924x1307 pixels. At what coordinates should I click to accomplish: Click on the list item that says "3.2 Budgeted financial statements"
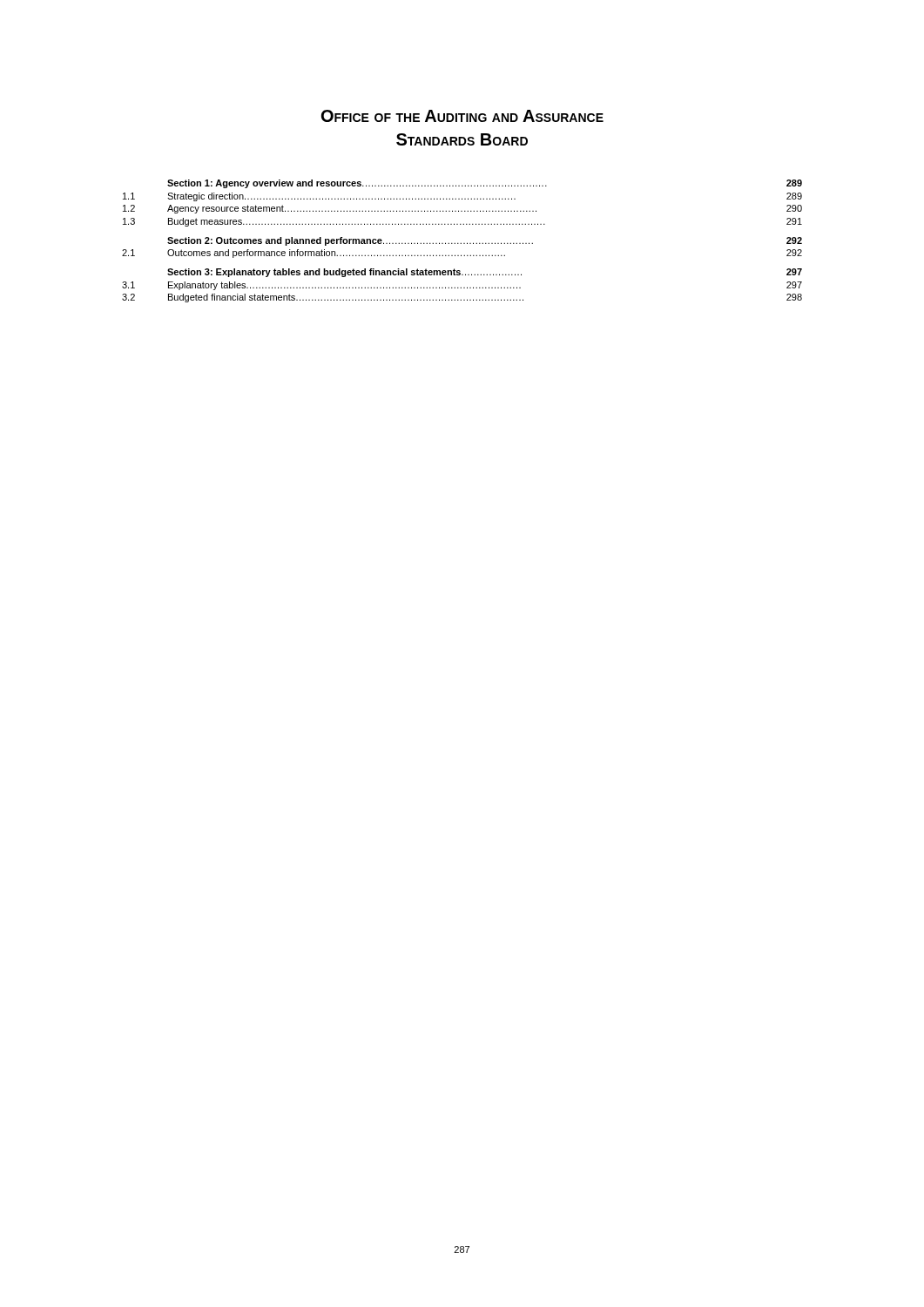[x=462, y=297]
